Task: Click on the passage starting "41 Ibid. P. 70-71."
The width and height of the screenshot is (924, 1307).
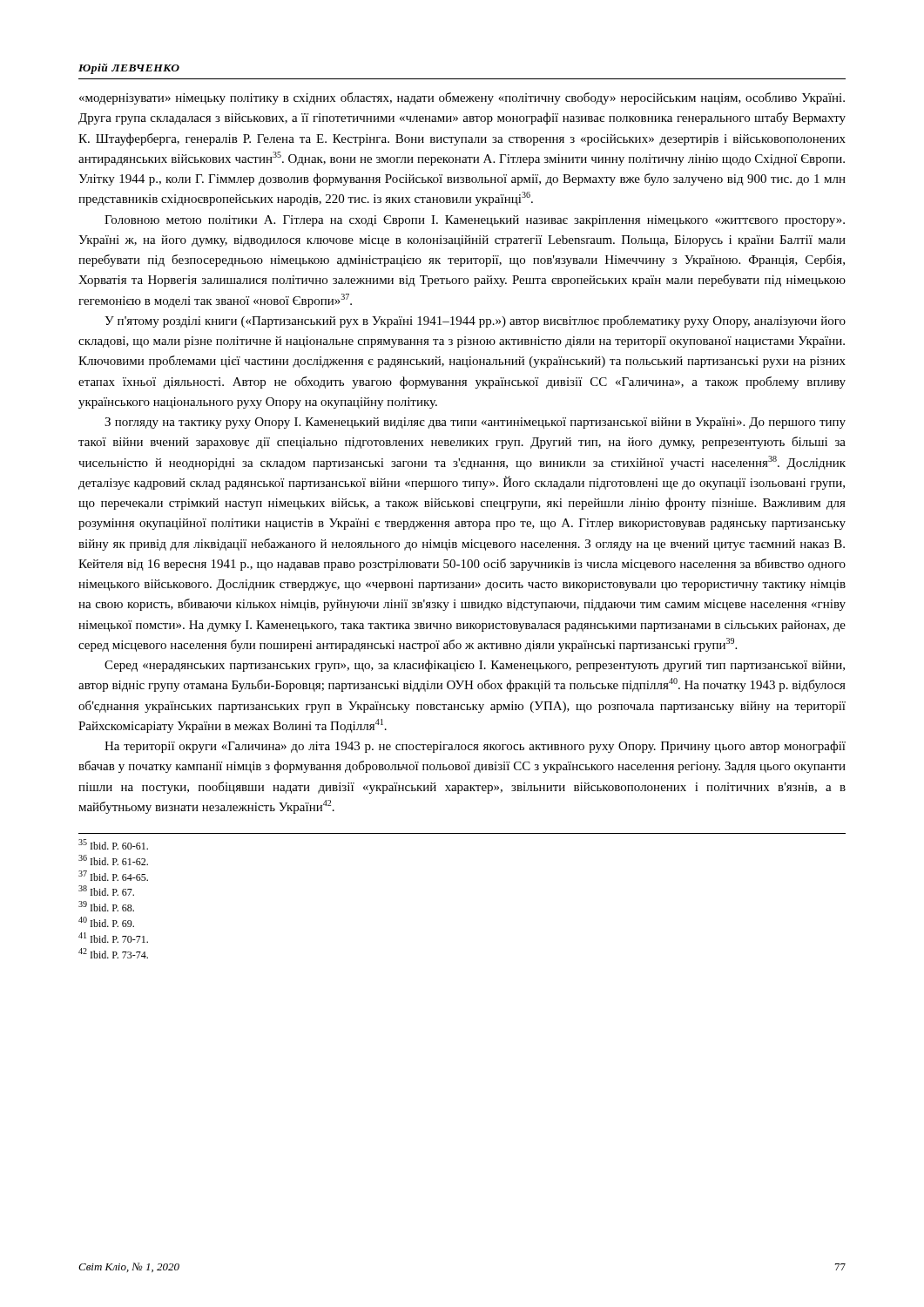Action: 114,939
